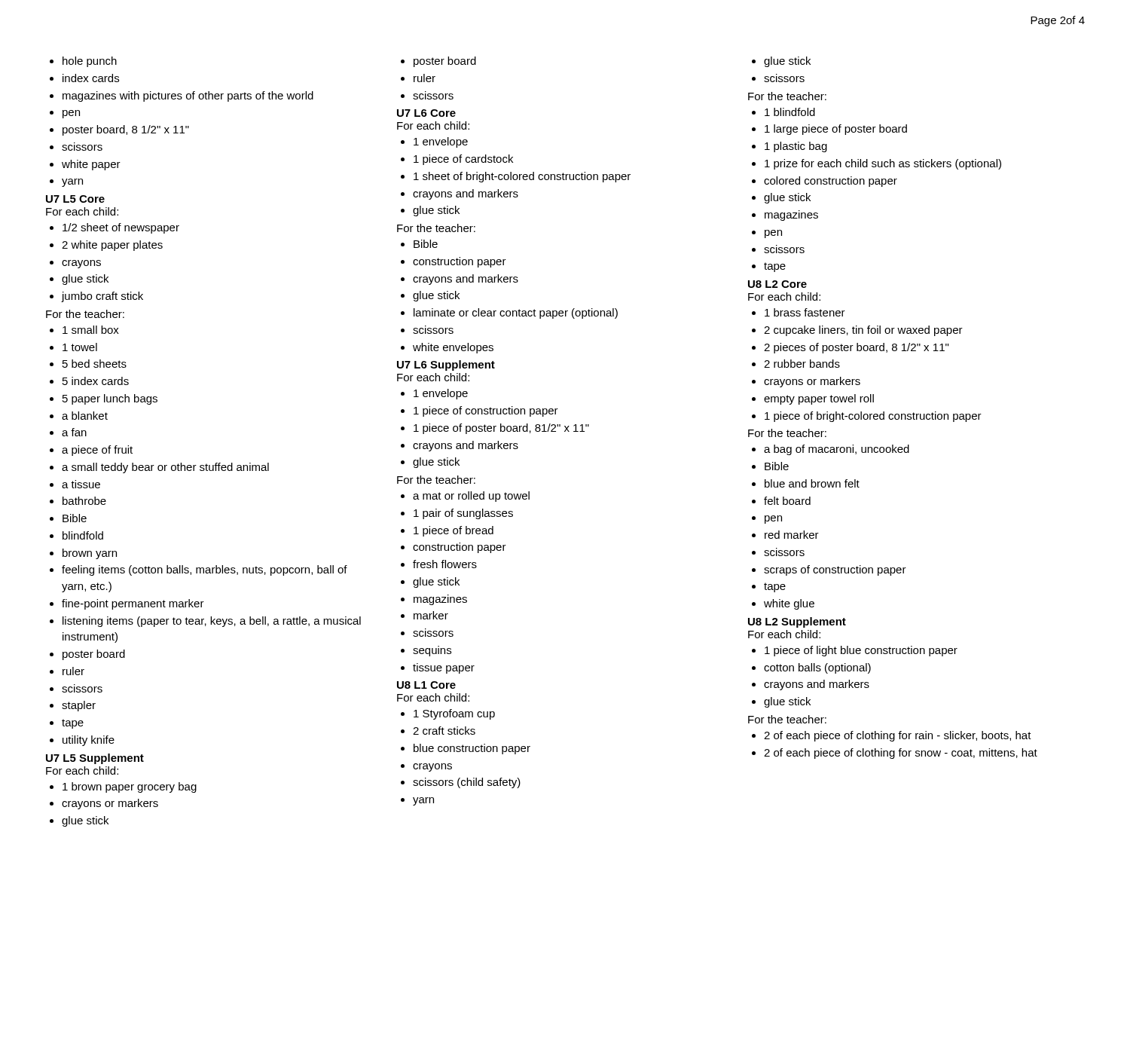The height and width of the screenshot is (1064, 1130).
Task: Locate the text "5 bed sheets"
Action: [x=94, y=364]
